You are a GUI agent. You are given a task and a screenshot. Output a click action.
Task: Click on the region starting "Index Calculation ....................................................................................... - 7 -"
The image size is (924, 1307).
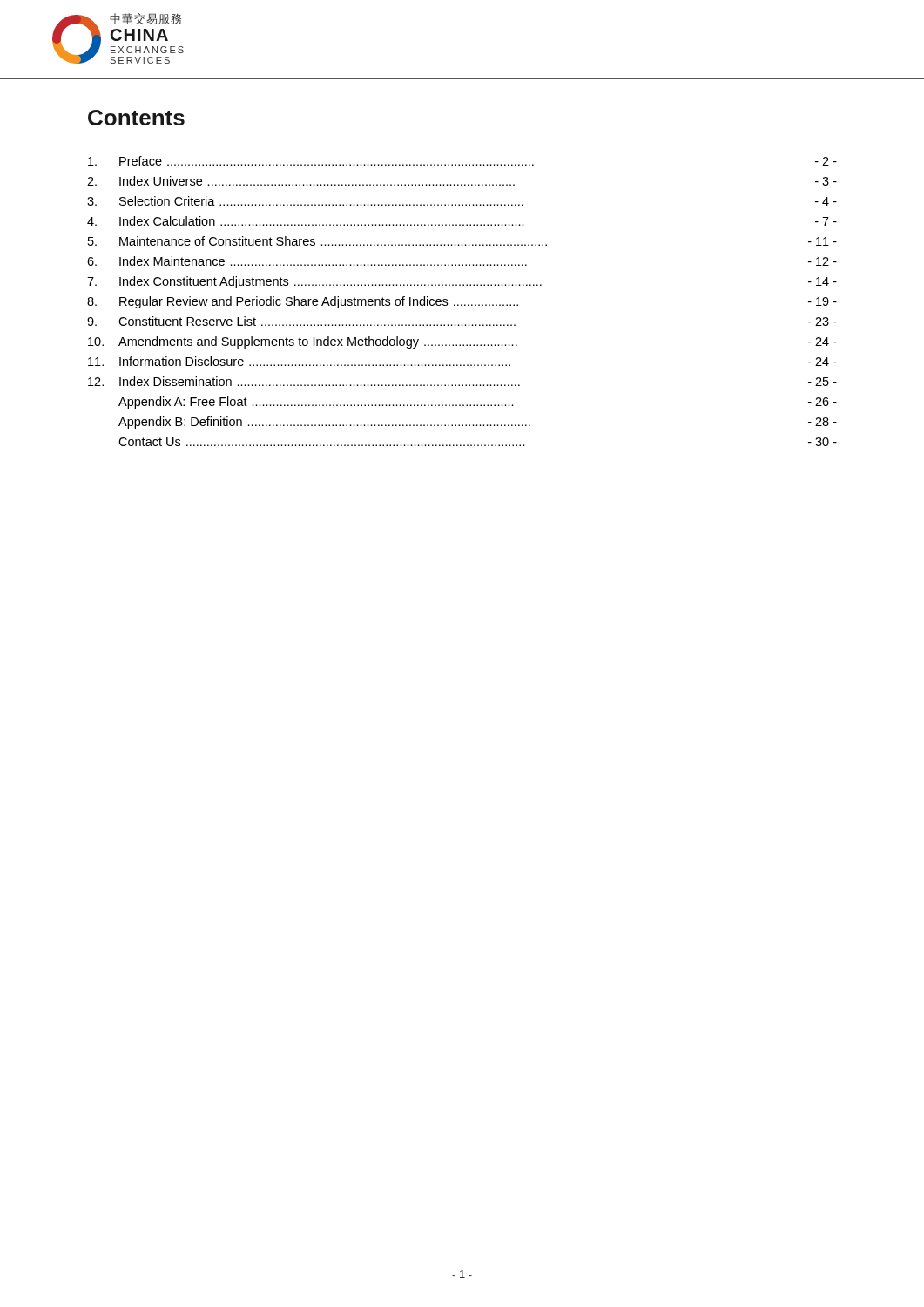pos(478,221)
